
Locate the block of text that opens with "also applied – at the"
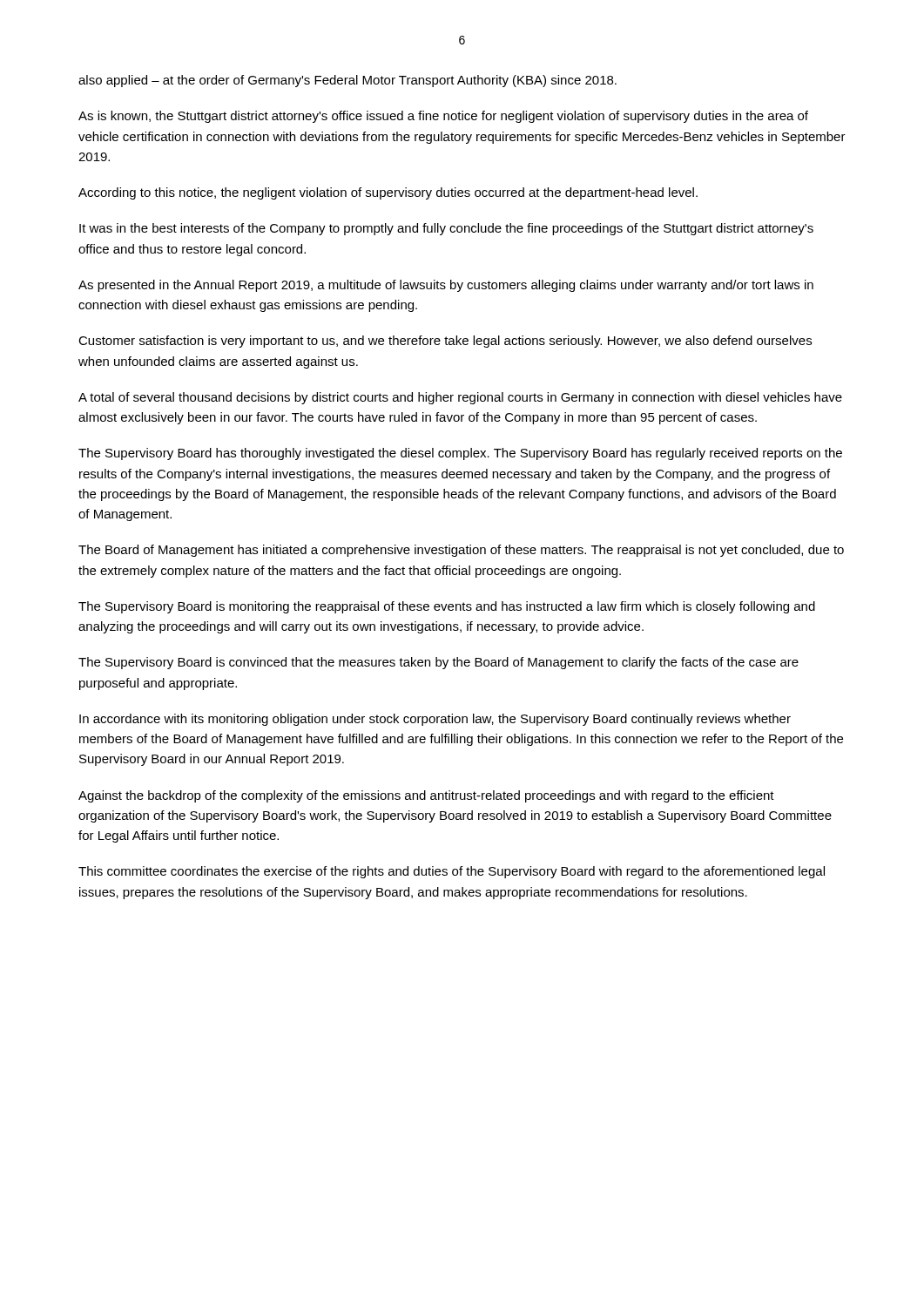coord(348,80)
